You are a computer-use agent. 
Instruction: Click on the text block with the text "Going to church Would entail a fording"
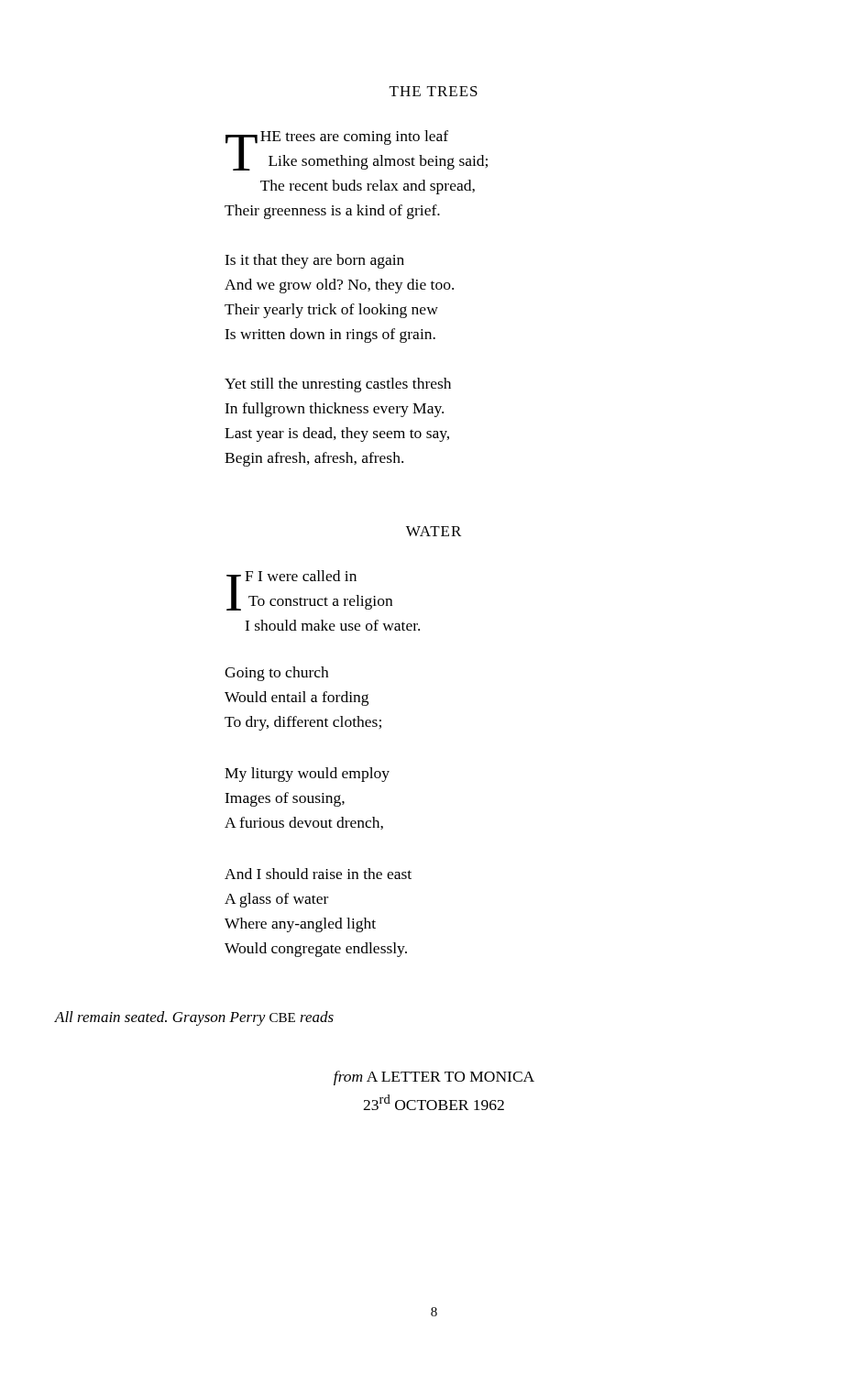pyautogui.click(x=303, y=697)
